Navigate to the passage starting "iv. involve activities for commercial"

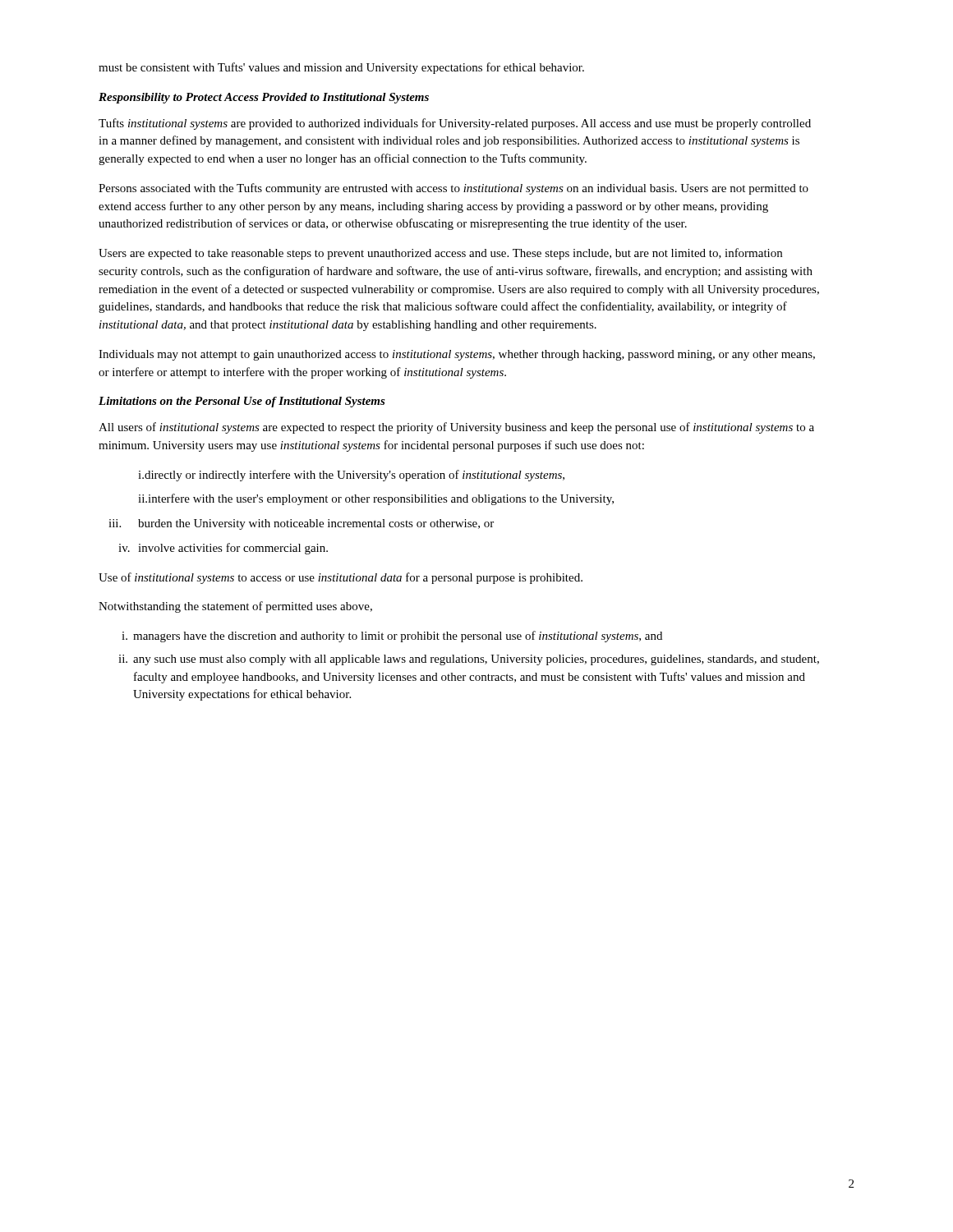tap(223, 549)
